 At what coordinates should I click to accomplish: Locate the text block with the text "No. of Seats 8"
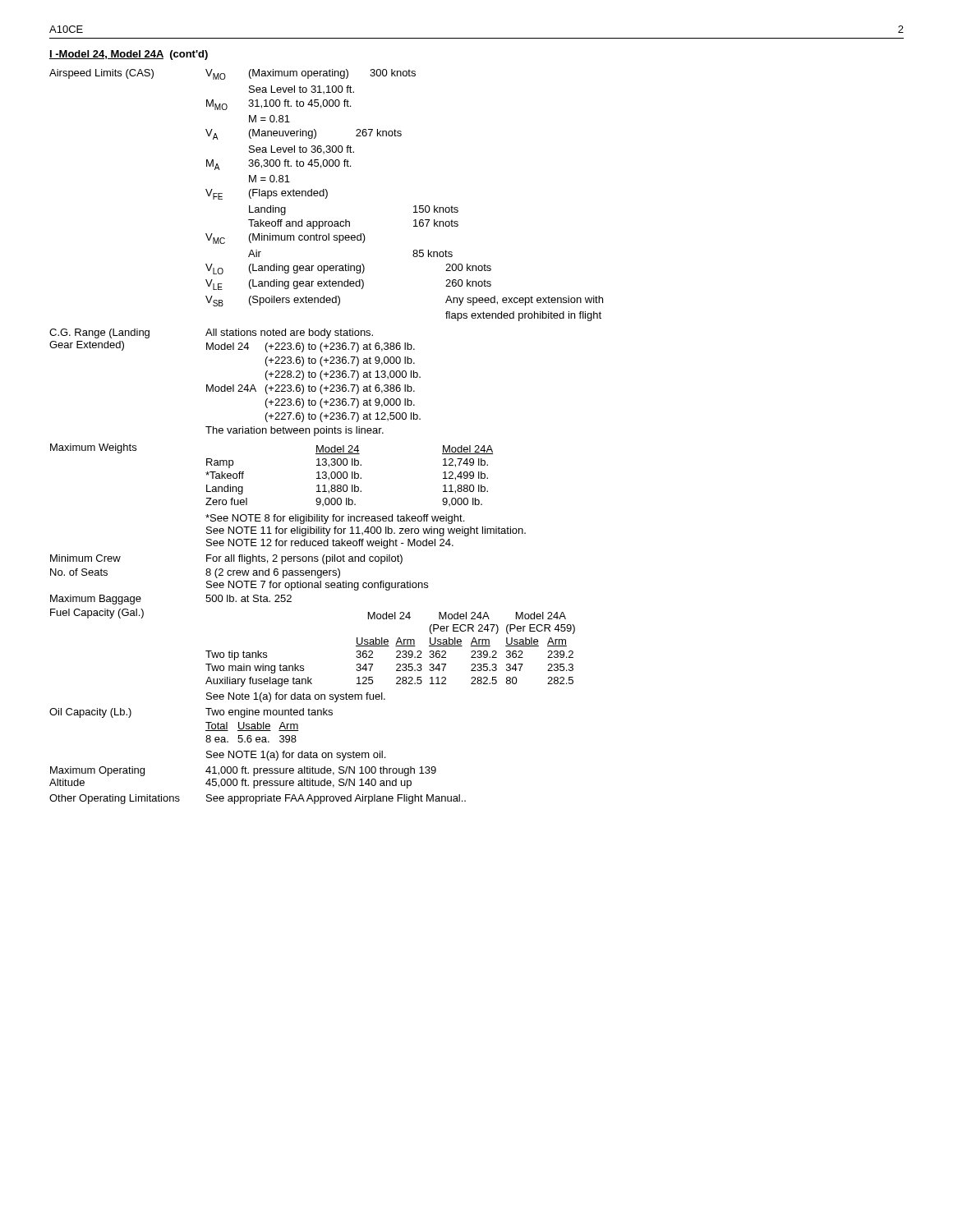[x=239, y=579]
